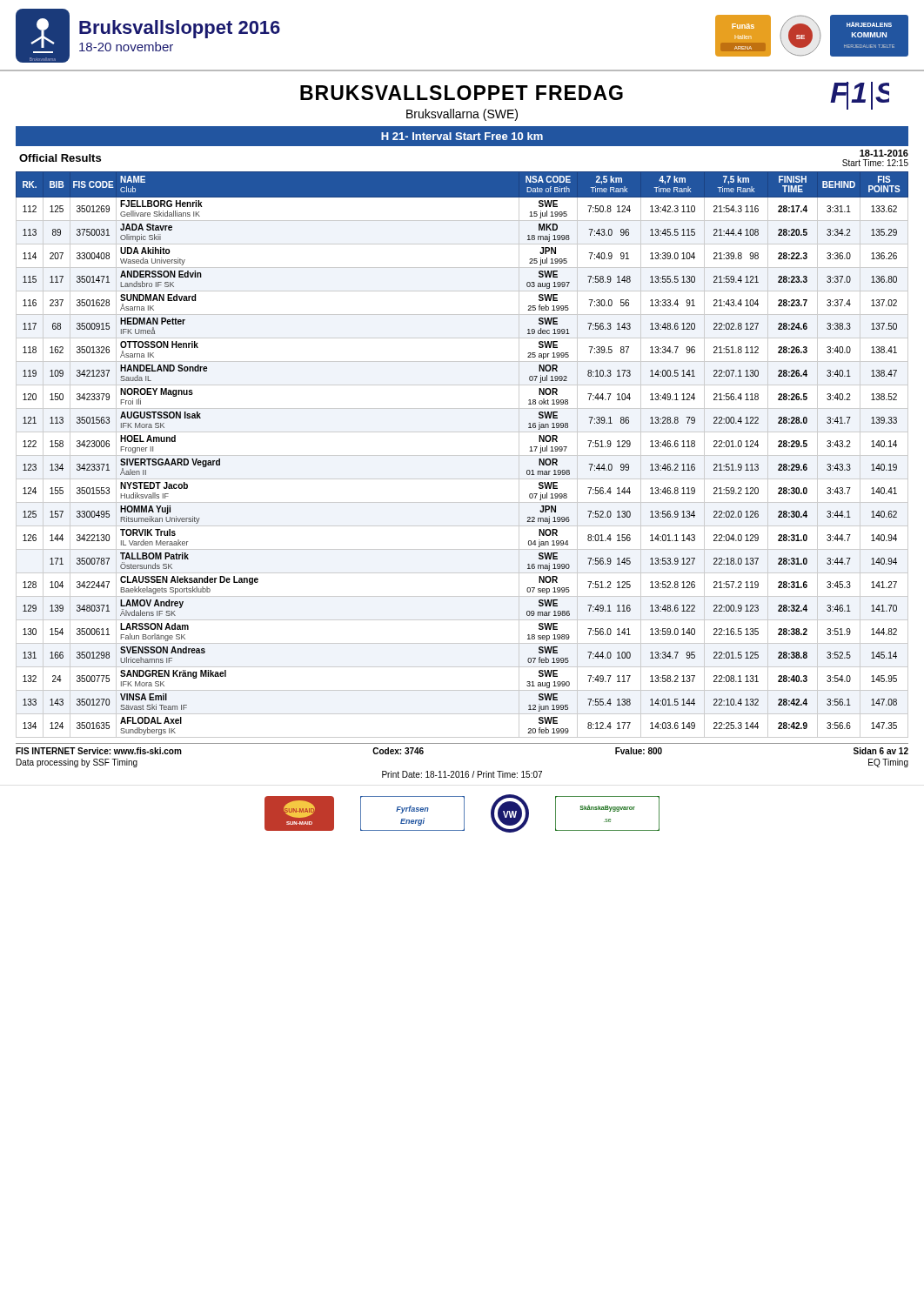Find "Start Time: 12:15" on this page
Viewport: 924px width, 1305px height.
coord(875,163)
